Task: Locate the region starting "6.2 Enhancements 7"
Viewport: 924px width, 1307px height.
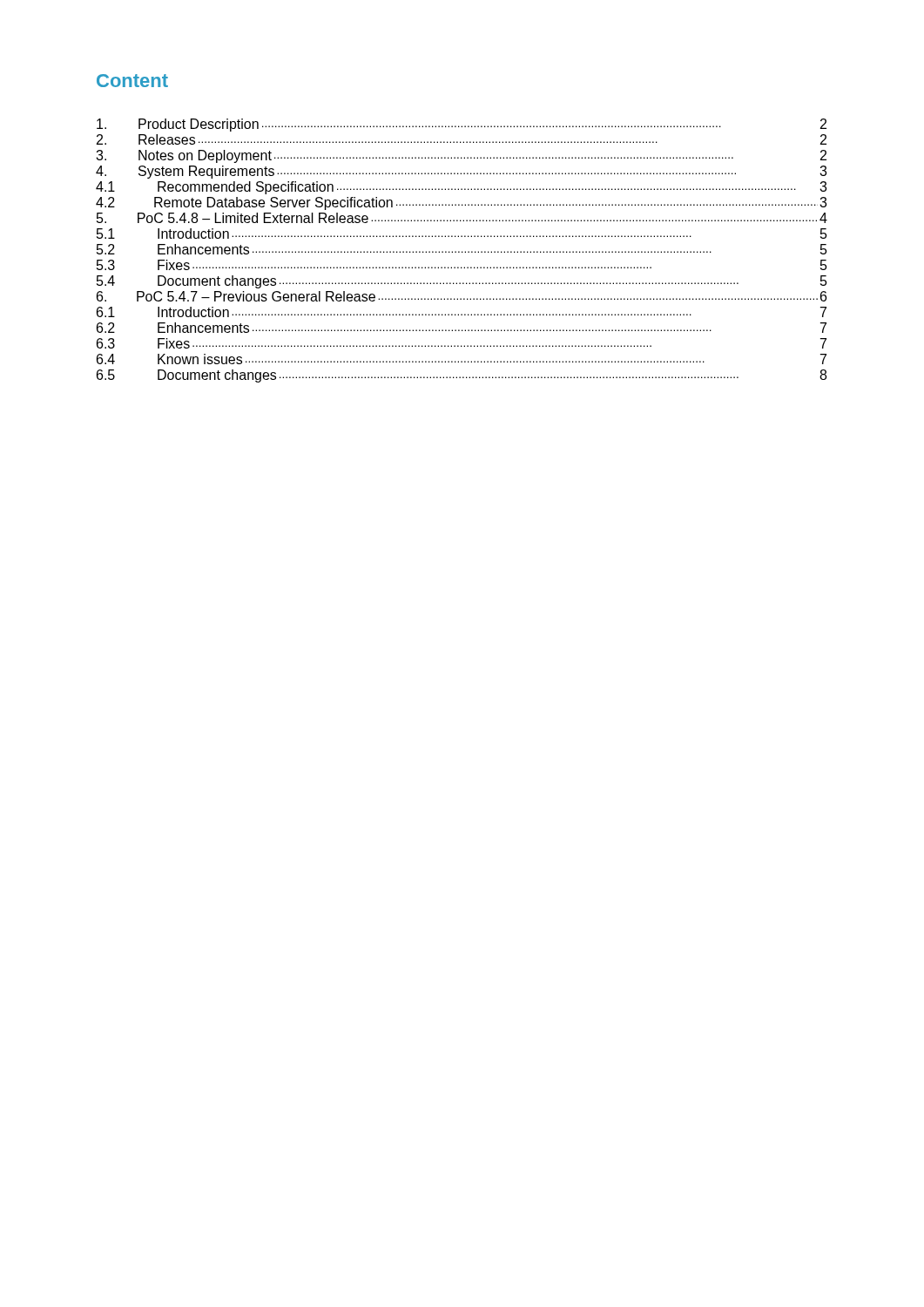Action: 462,328
